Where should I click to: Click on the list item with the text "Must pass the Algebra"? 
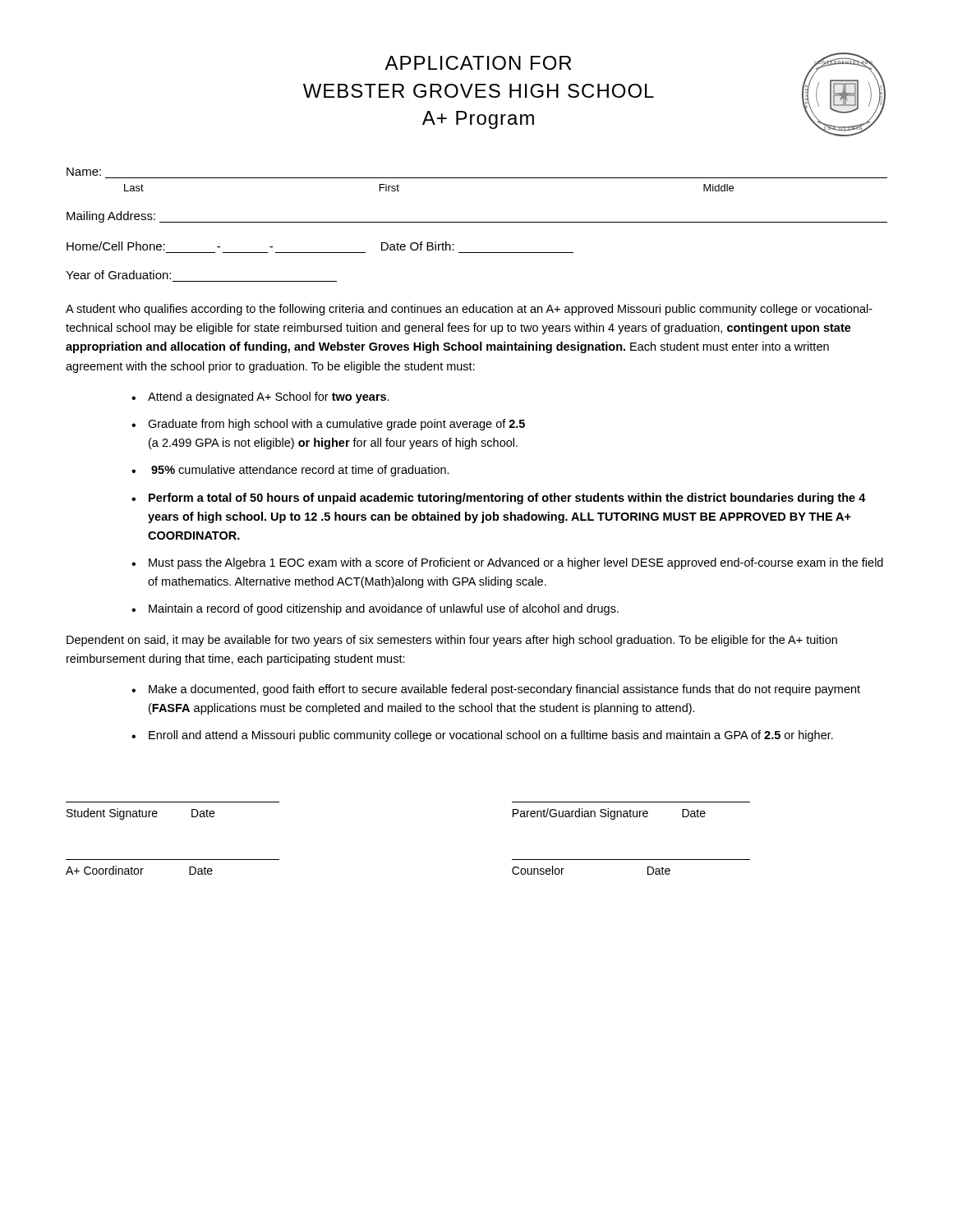[x=516, y=572]
